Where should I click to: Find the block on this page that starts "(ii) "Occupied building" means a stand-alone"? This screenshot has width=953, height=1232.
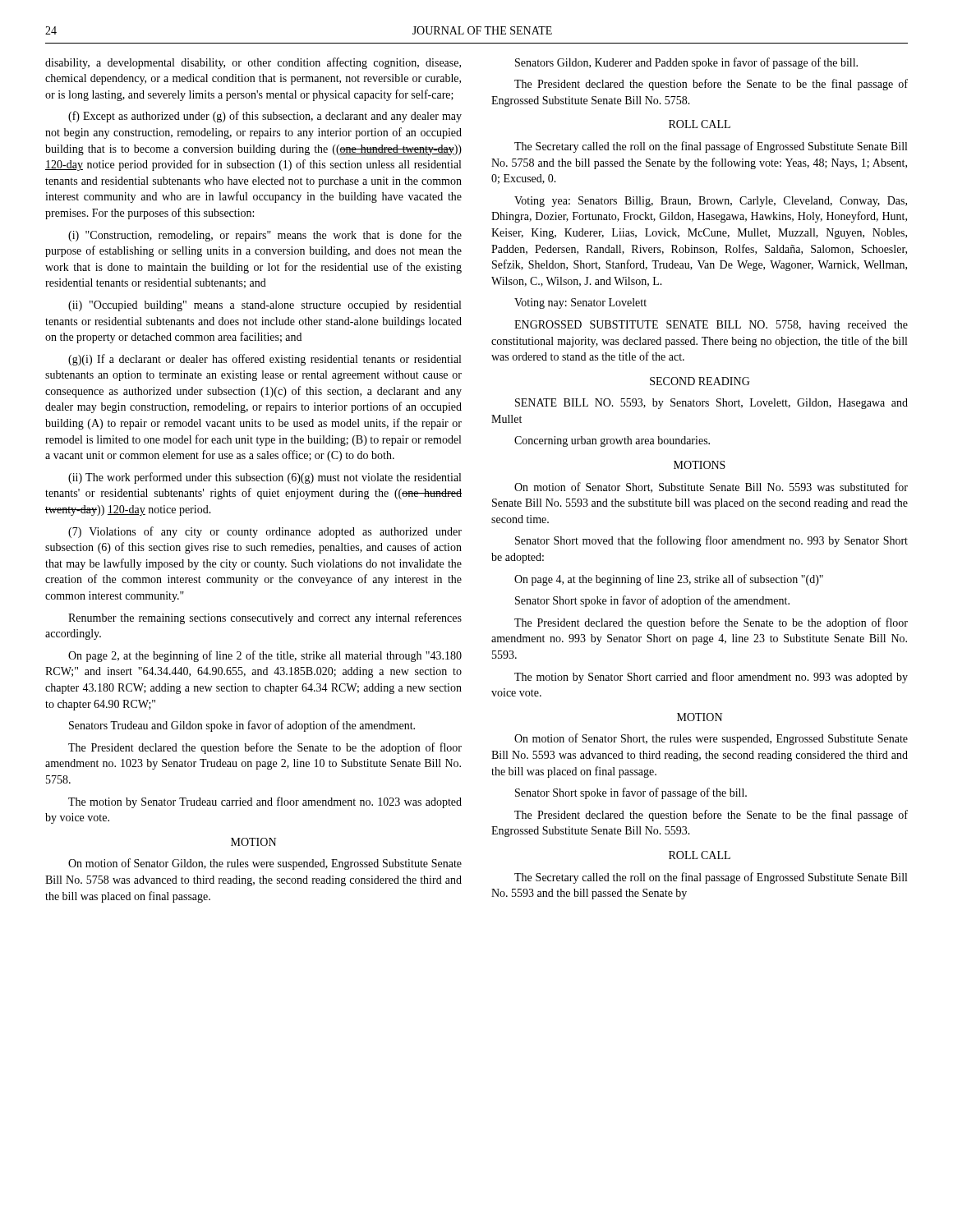253,321
